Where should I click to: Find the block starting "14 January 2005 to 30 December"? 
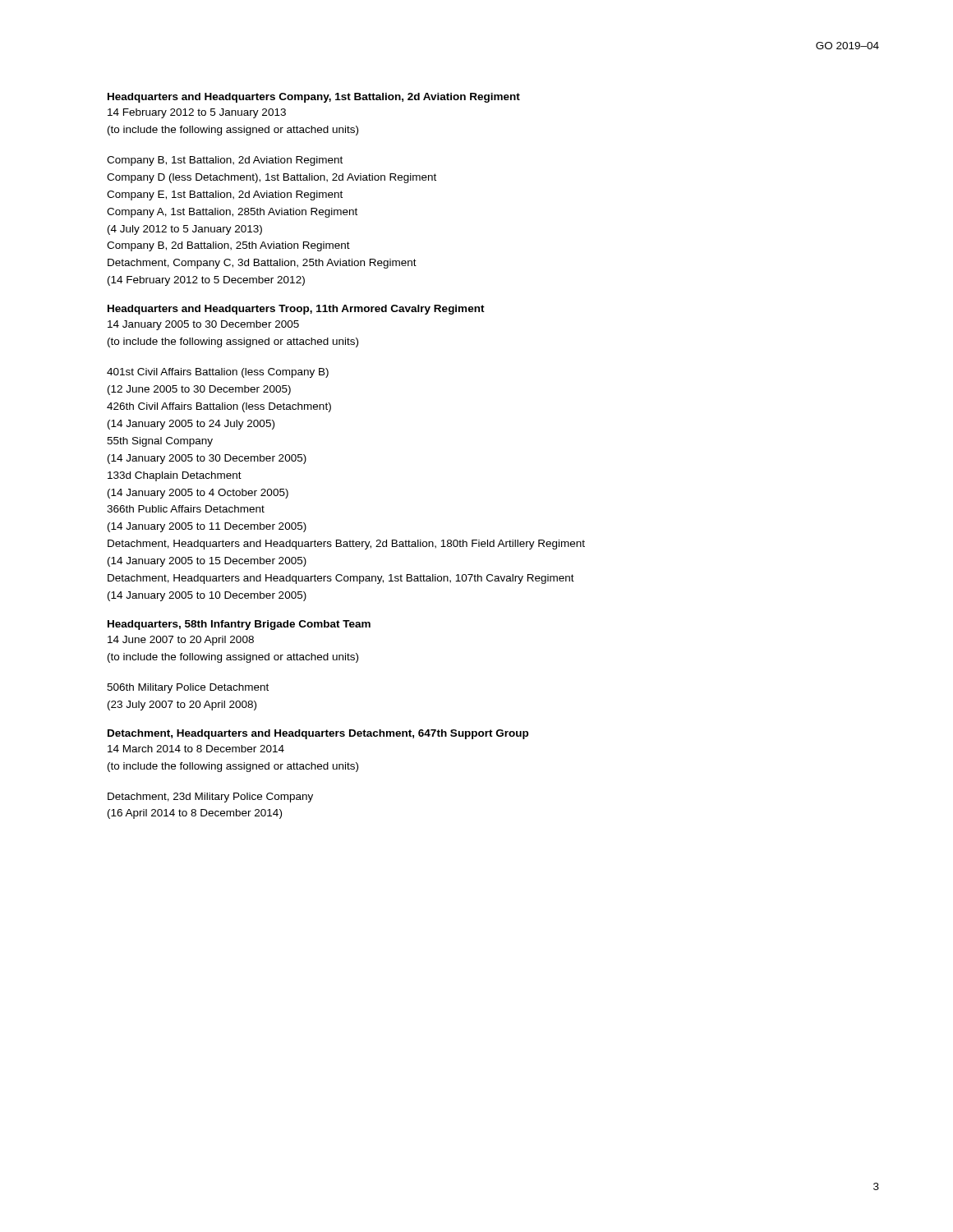click(233, 333)
